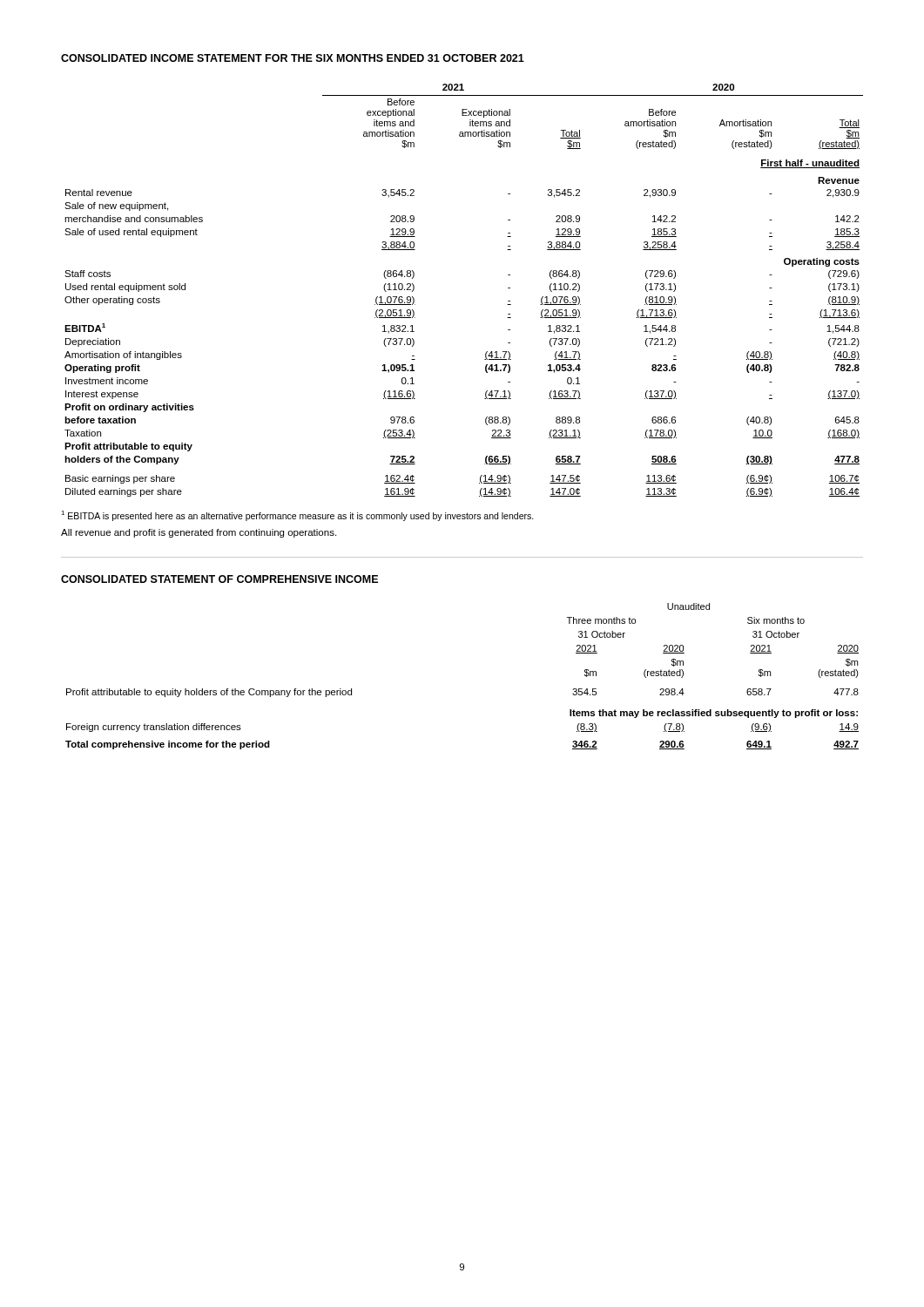Locate the block starting "CONSOLIDATED INCOME STATEMENT FOR THE"
Screen dimensions: 1307x924
pos(293,58)
